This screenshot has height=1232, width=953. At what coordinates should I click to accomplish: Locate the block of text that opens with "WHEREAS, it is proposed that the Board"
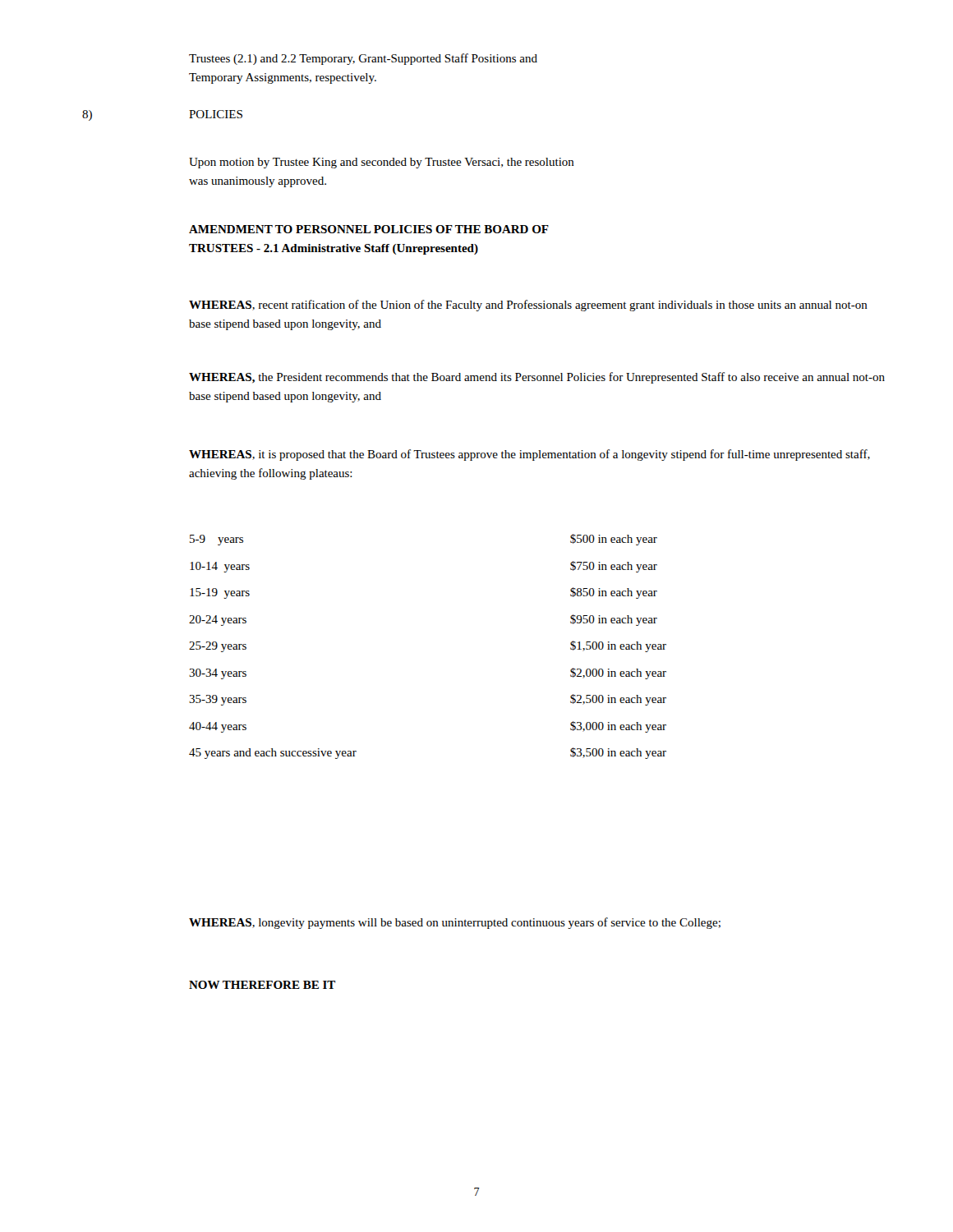pyautogui.click(x=530, y=463)
